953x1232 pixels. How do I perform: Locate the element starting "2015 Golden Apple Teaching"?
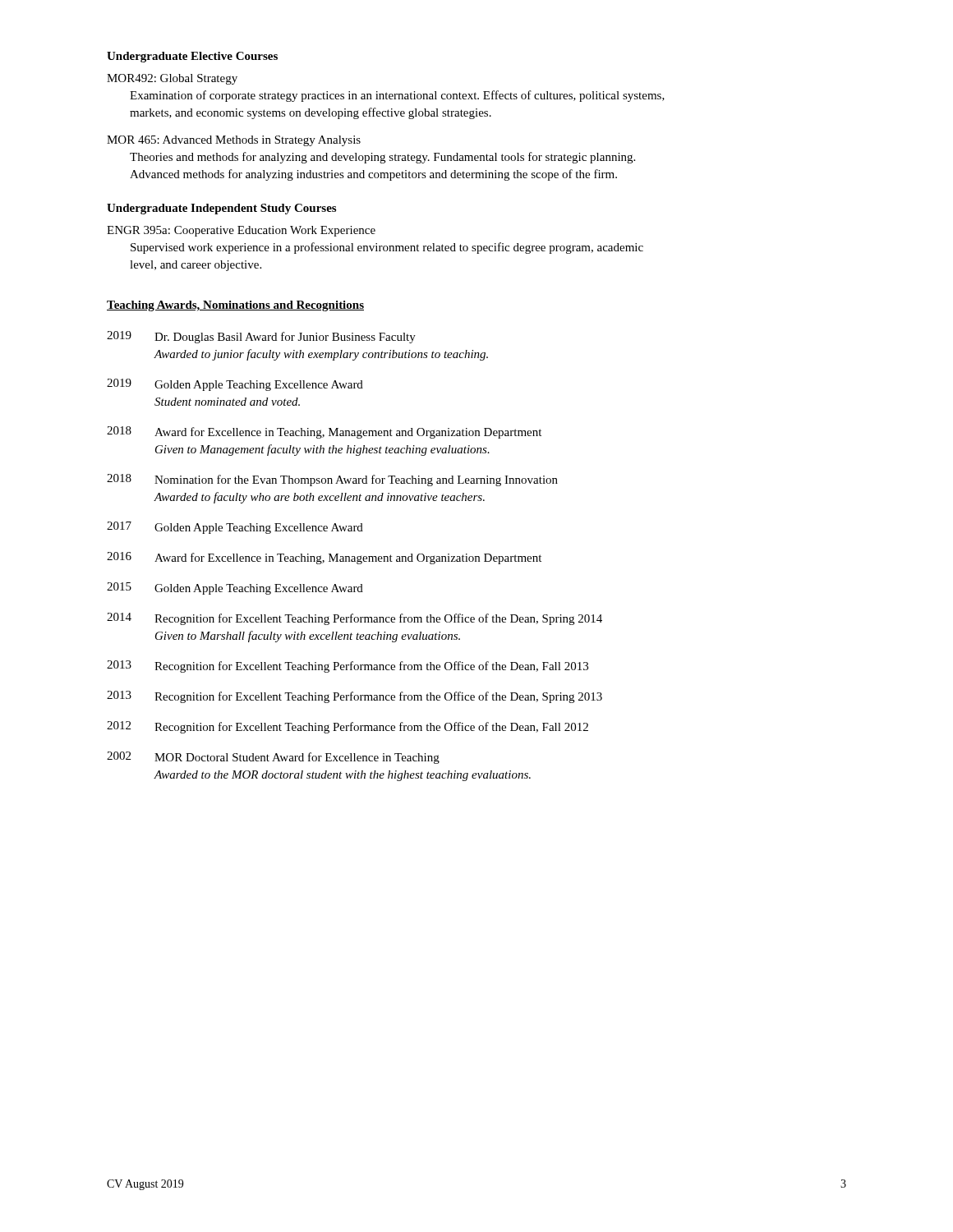coord(235,588)
